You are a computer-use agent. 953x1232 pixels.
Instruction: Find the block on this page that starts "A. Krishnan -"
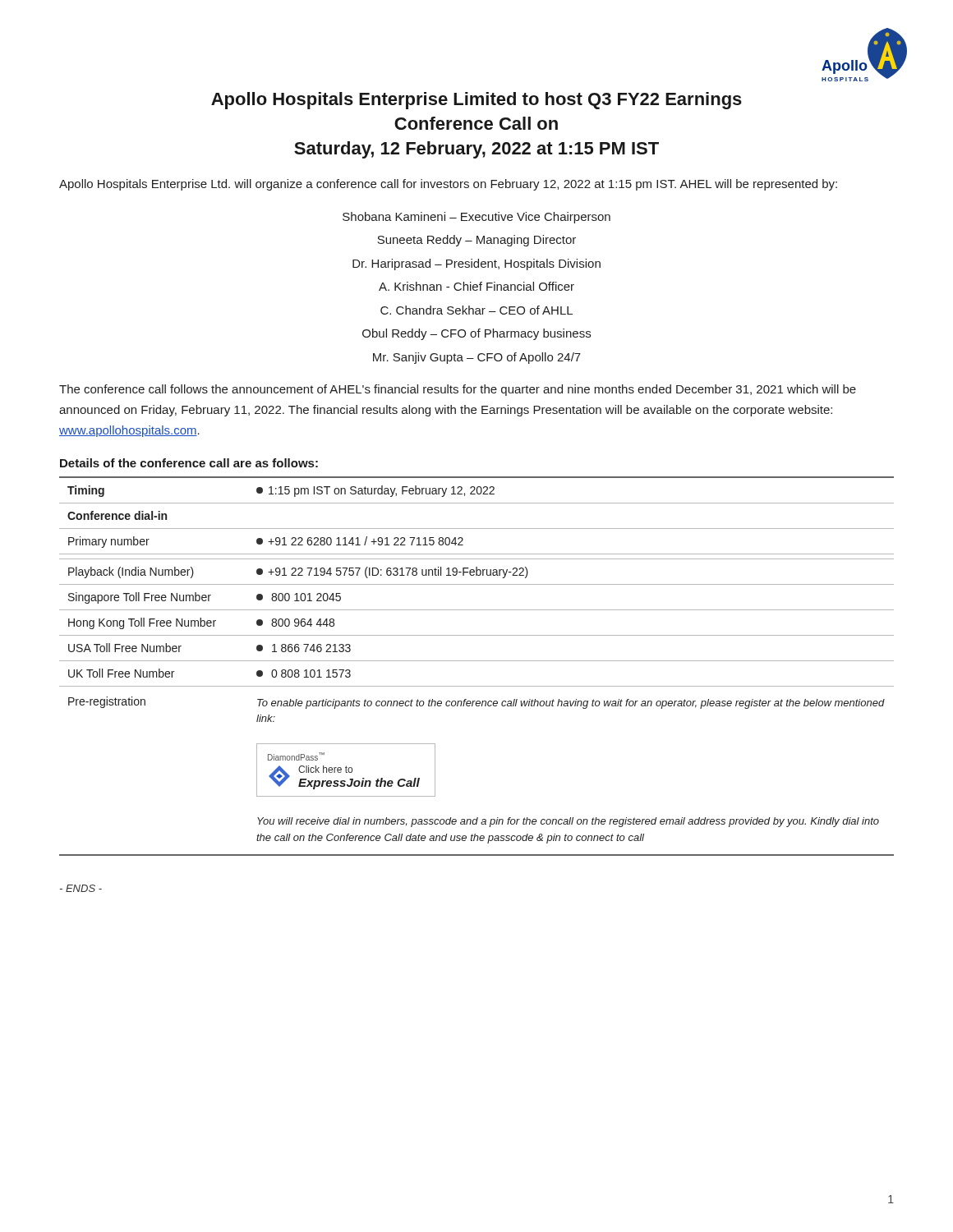[x=476, y=287]
